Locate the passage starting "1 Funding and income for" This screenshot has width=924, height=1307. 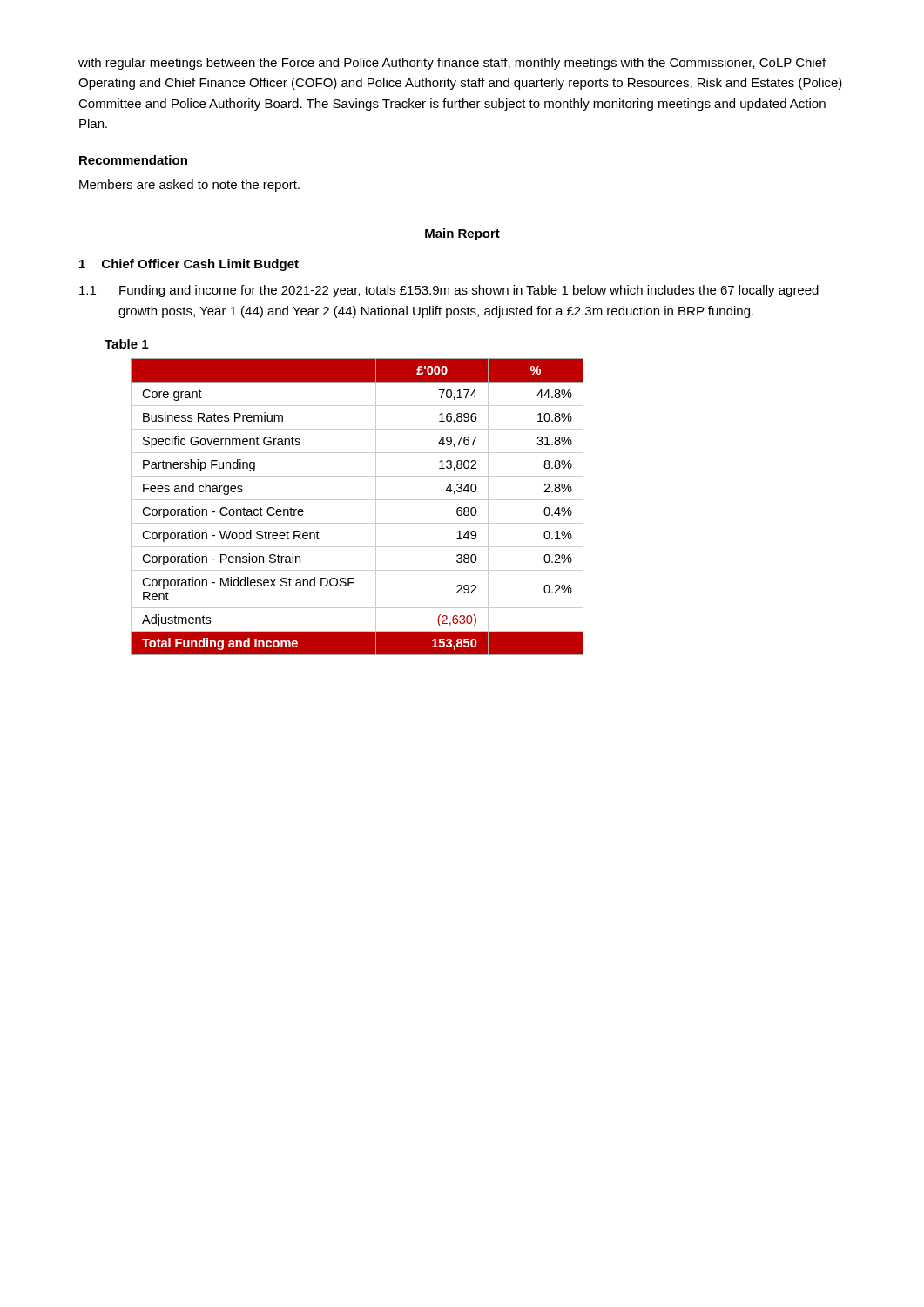[462, 300]
